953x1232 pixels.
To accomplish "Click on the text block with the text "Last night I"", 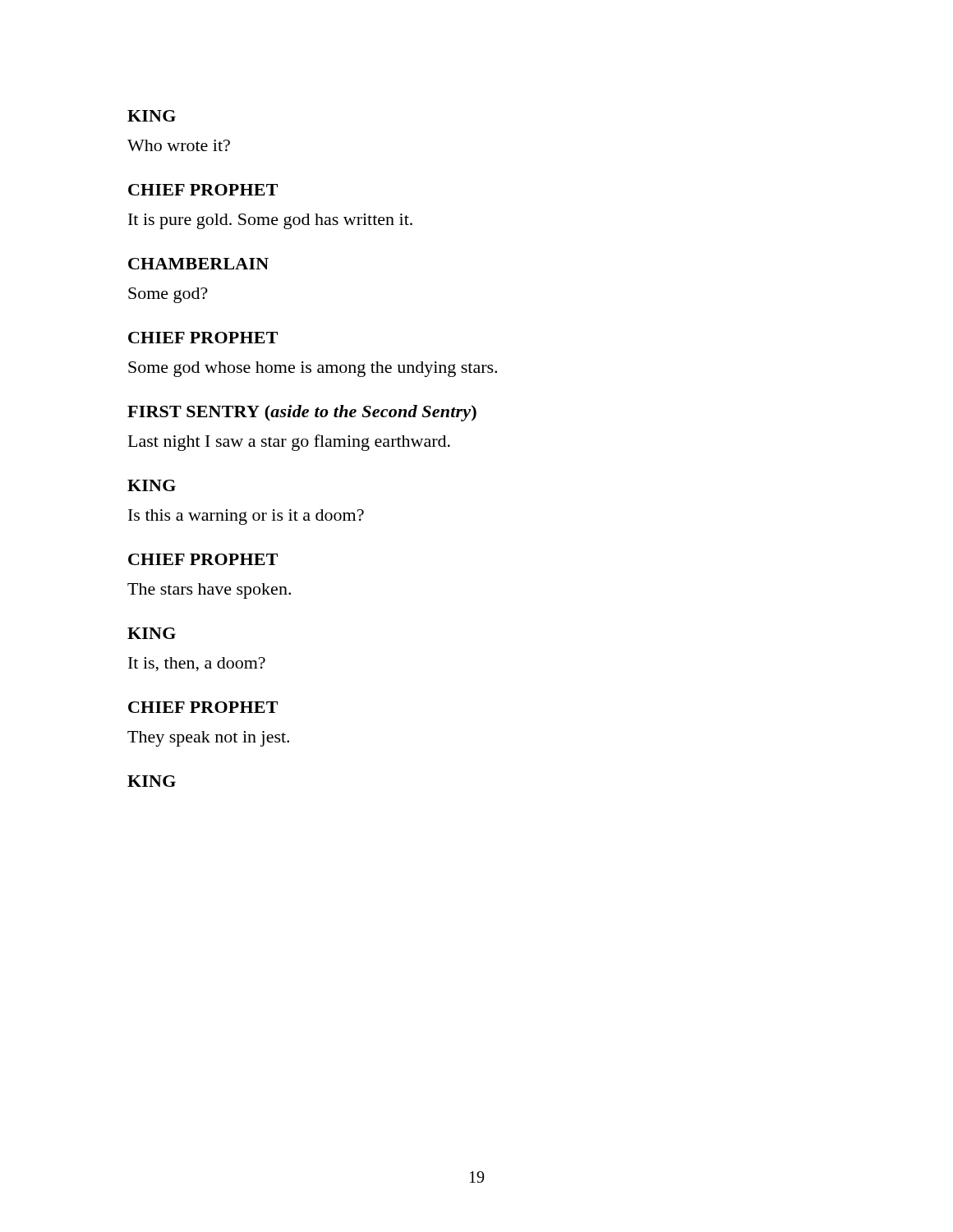I will (x=289, y=441).
